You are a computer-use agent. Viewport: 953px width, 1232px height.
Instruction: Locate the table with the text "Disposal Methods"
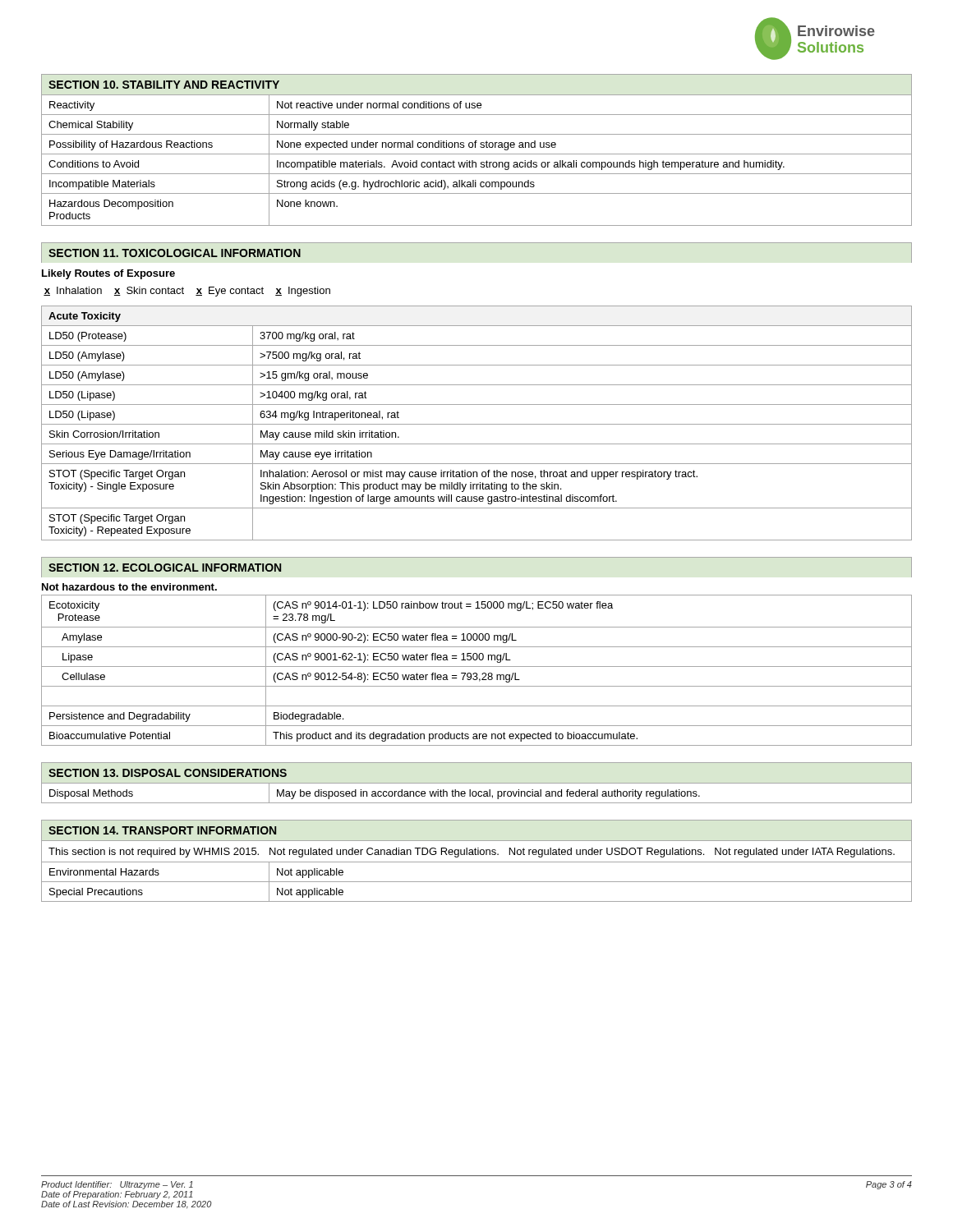(476, 793)
